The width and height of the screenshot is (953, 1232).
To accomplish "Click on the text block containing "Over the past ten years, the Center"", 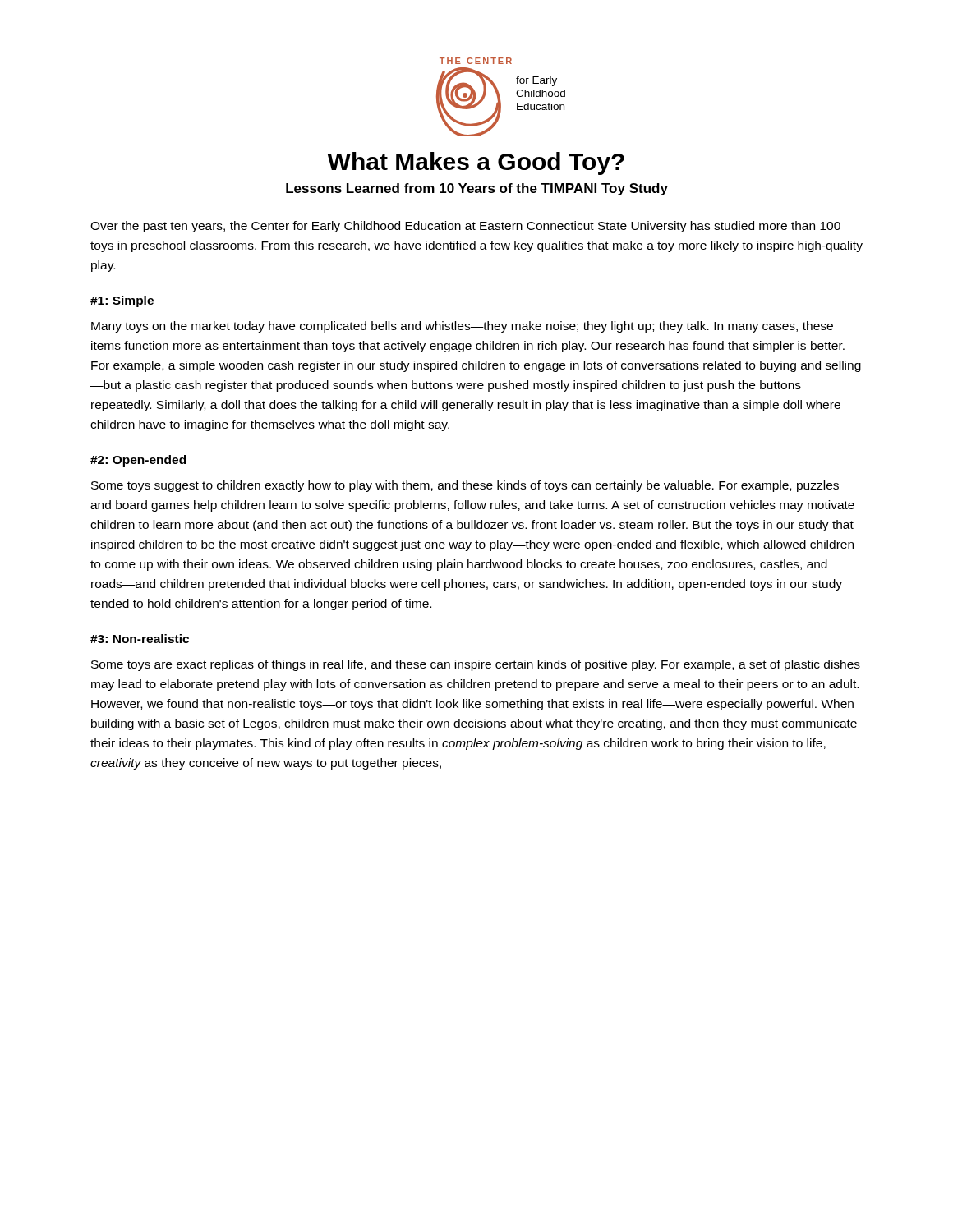I will 476,245.
